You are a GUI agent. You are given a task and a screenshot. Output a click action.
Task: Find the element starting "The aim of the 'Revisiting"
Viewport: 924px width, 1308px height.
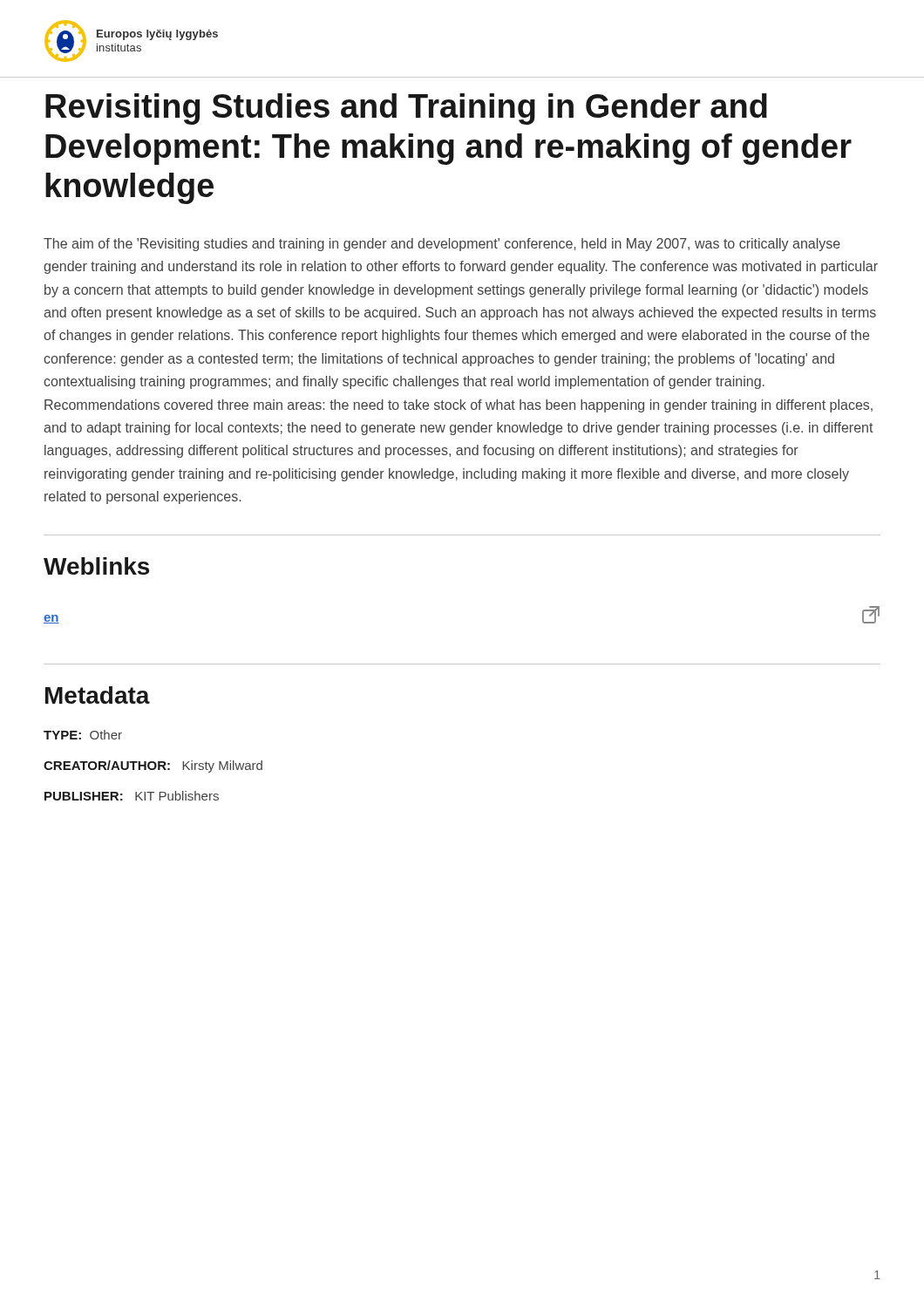point(461,370)
